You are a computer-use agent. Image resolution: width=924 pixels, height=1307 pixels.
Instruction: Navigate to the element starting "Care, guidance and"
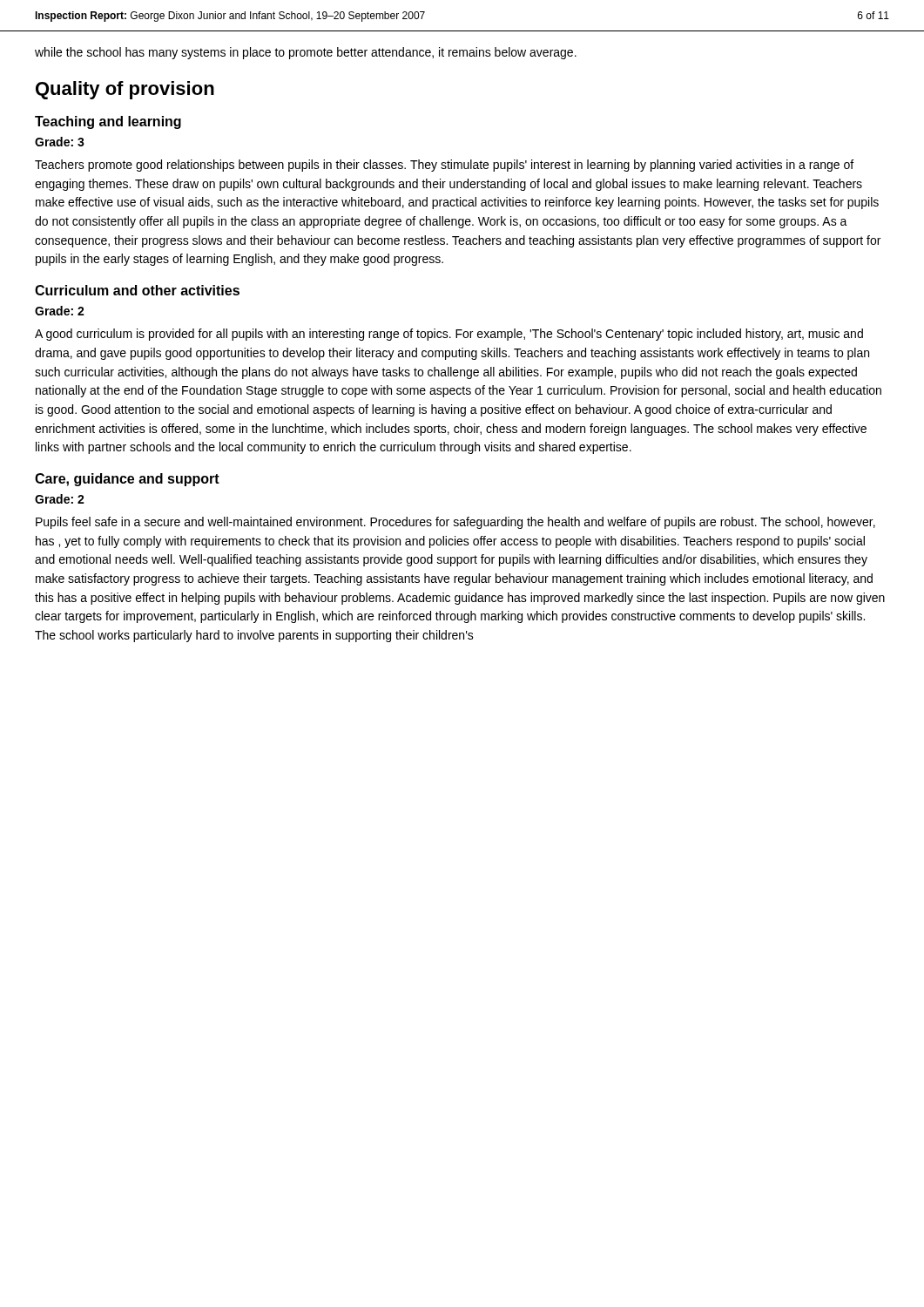point(127,479)
